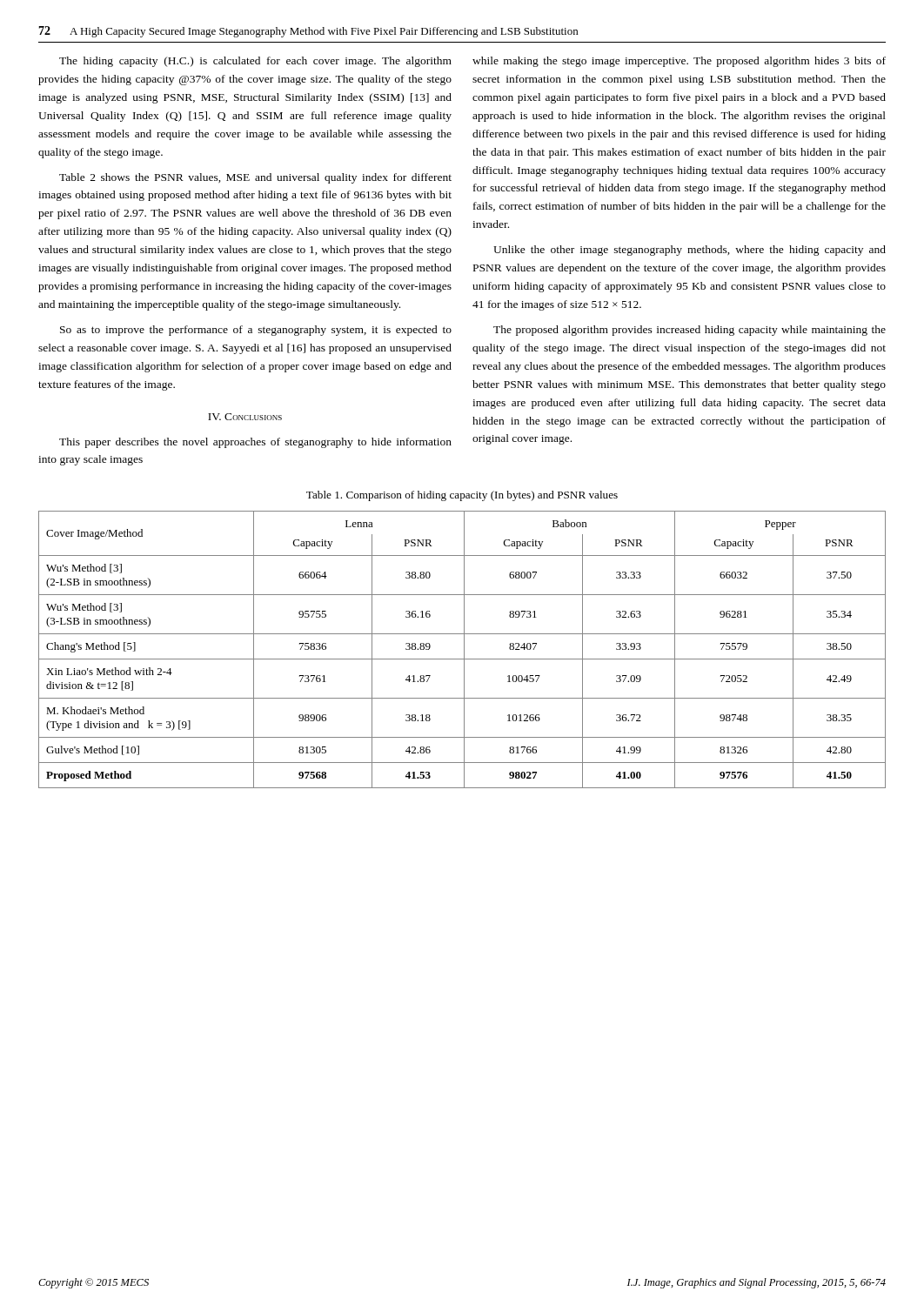Point to the block beginning "Unlike the other image steganography methods,"

[679, 278]
